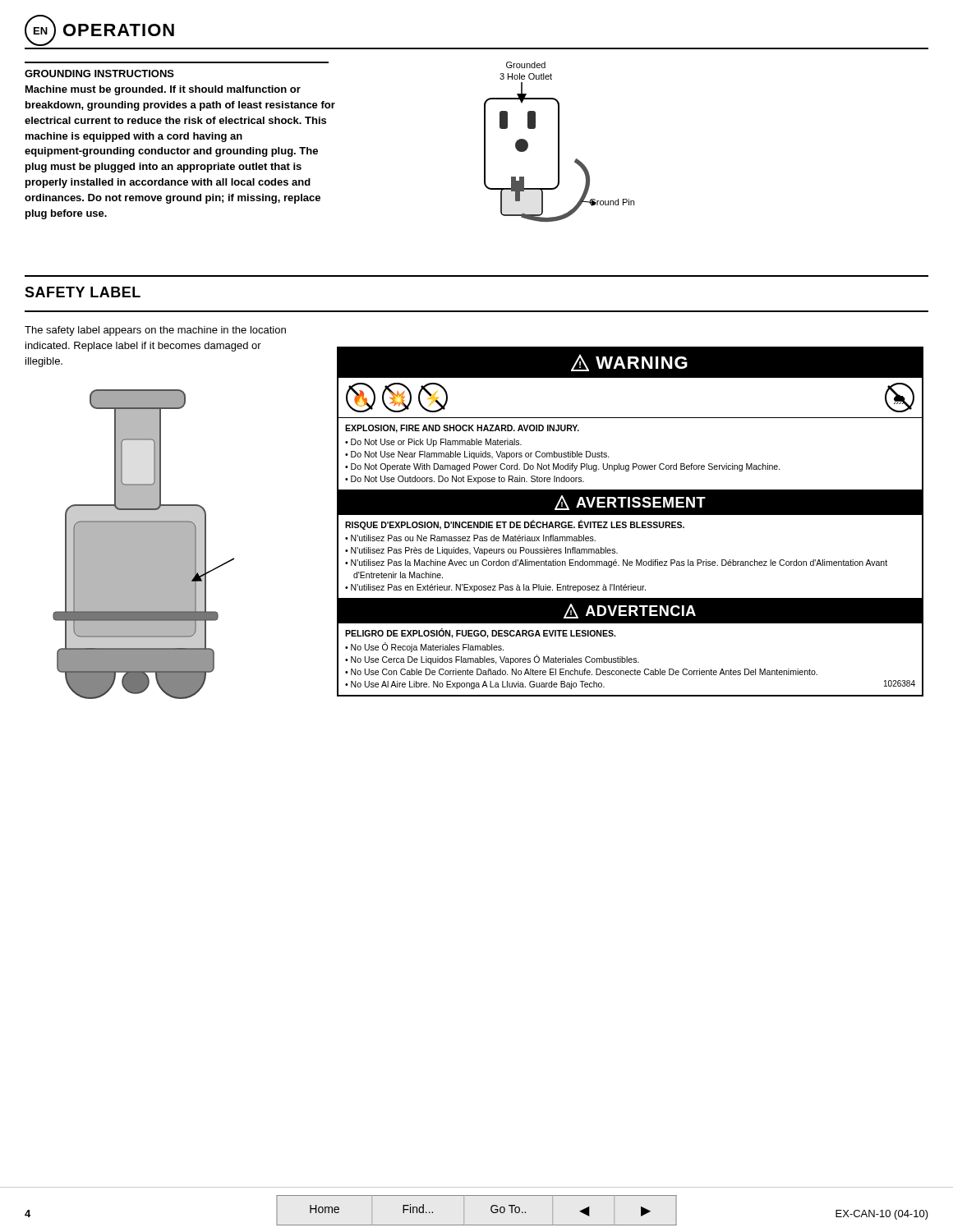The width and height of the screenshot is (953, 1232).
Task: Select the section header containing "GROUNDING INSTRUCTIONS"
Action: (99, 74)
